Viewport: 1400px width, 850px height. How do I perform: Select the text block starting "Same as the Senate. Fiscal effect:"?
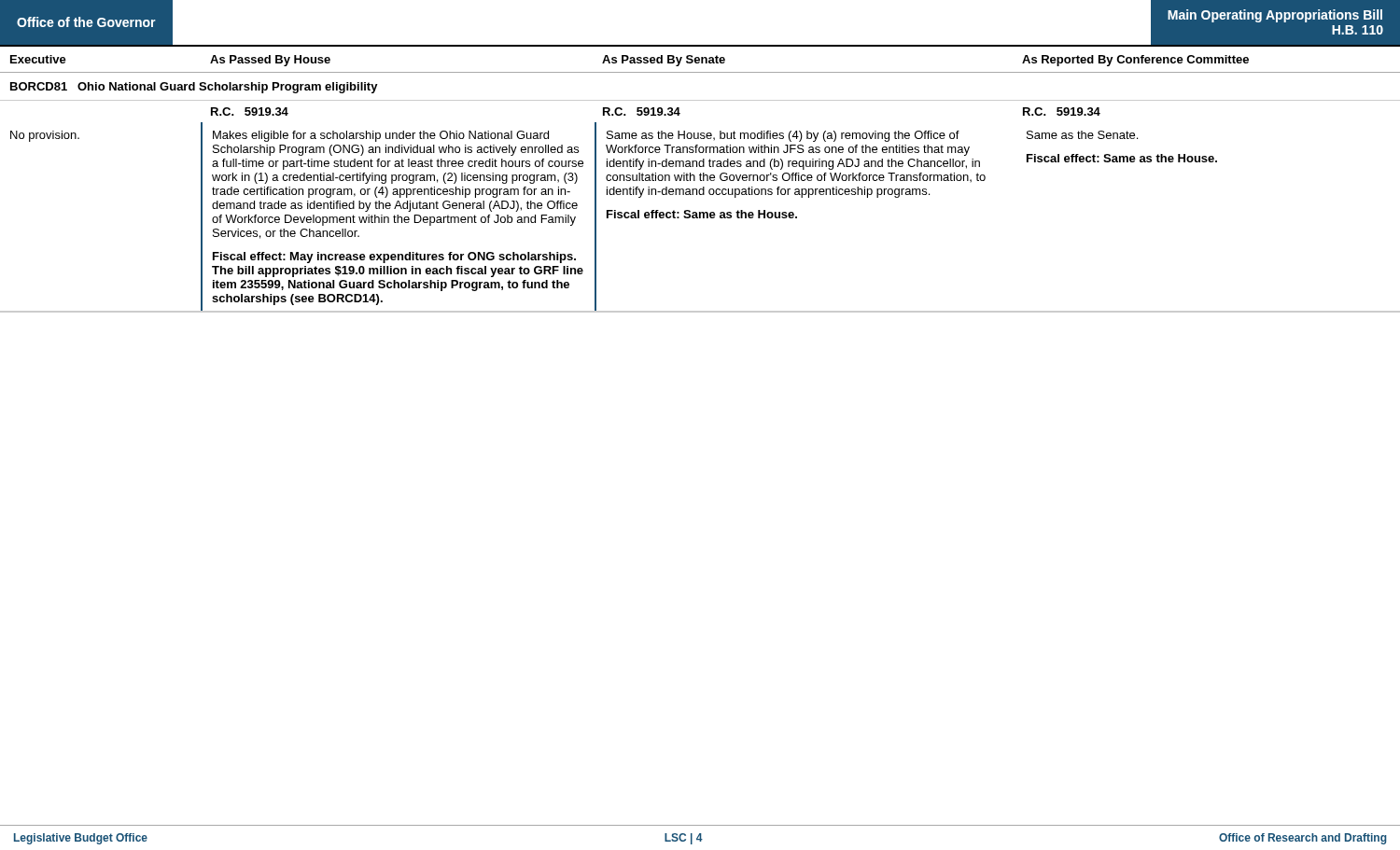coord(1208,146)
